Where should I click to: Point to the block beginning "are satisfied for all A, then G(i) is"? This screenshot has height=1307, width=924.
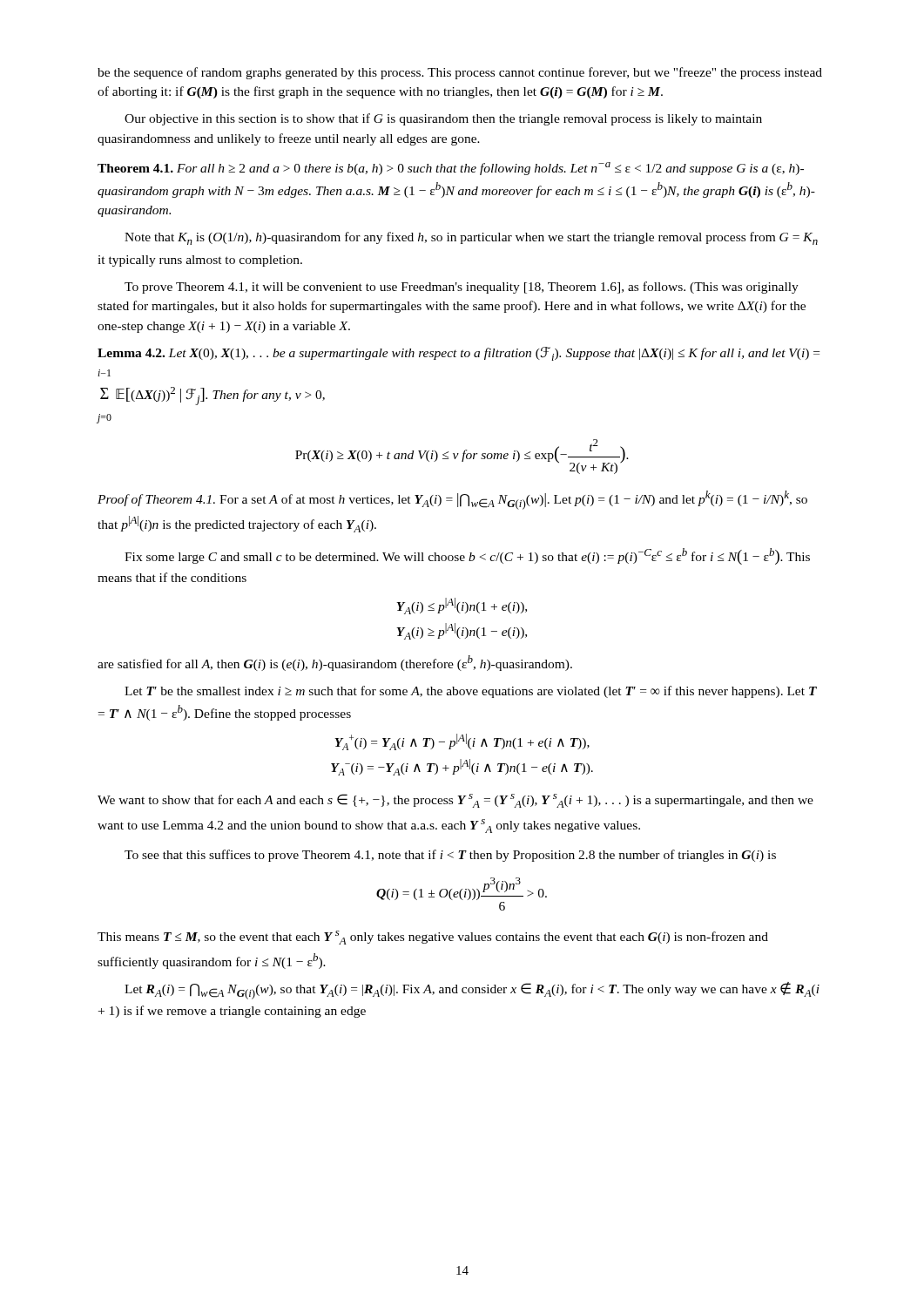[335, 662]
